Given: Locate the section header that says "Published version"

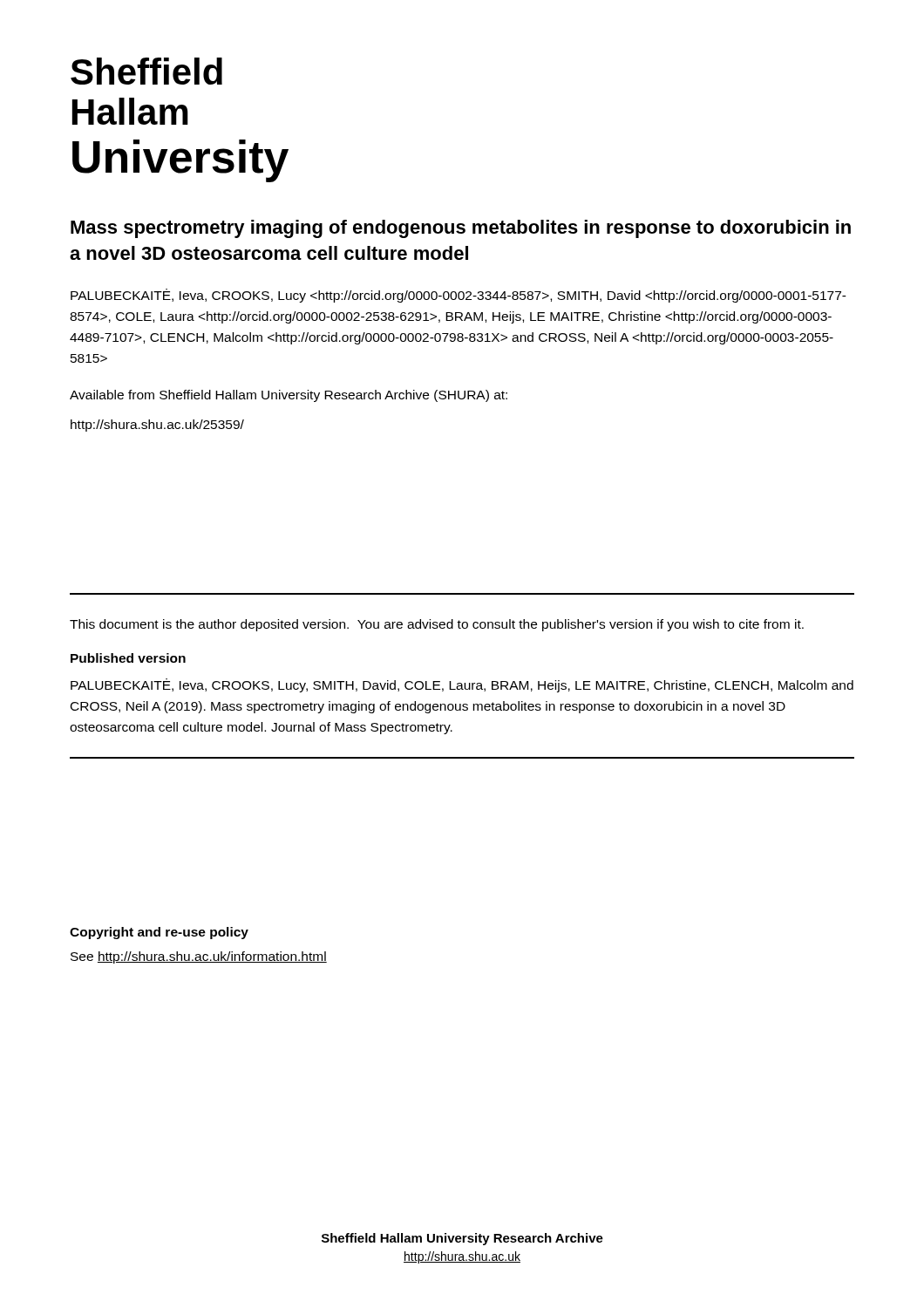Looking at the screenshot, I should click(128, 658).
